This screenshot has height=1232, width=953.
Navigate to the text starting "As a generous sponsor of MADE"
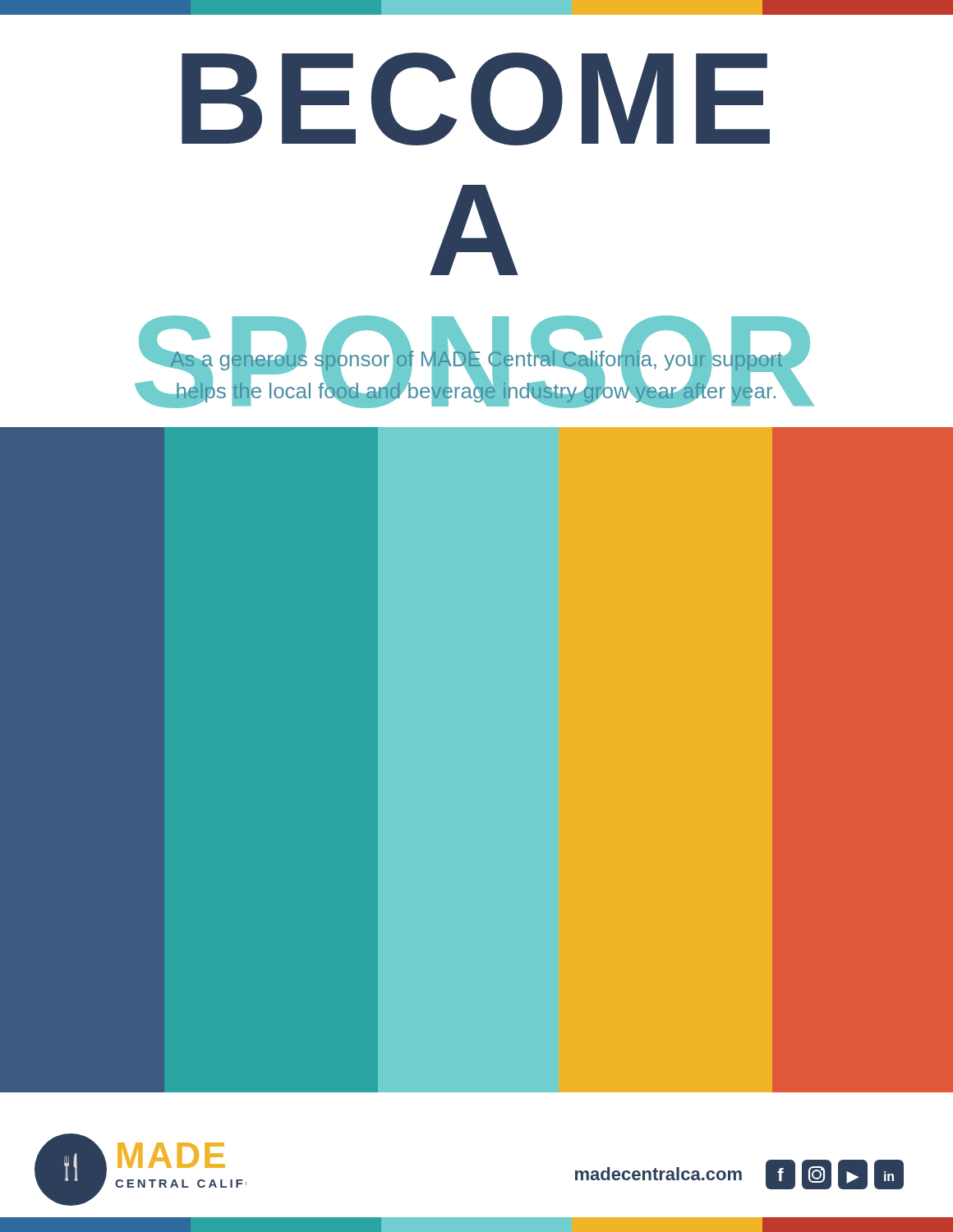click(x=476, y=375)
